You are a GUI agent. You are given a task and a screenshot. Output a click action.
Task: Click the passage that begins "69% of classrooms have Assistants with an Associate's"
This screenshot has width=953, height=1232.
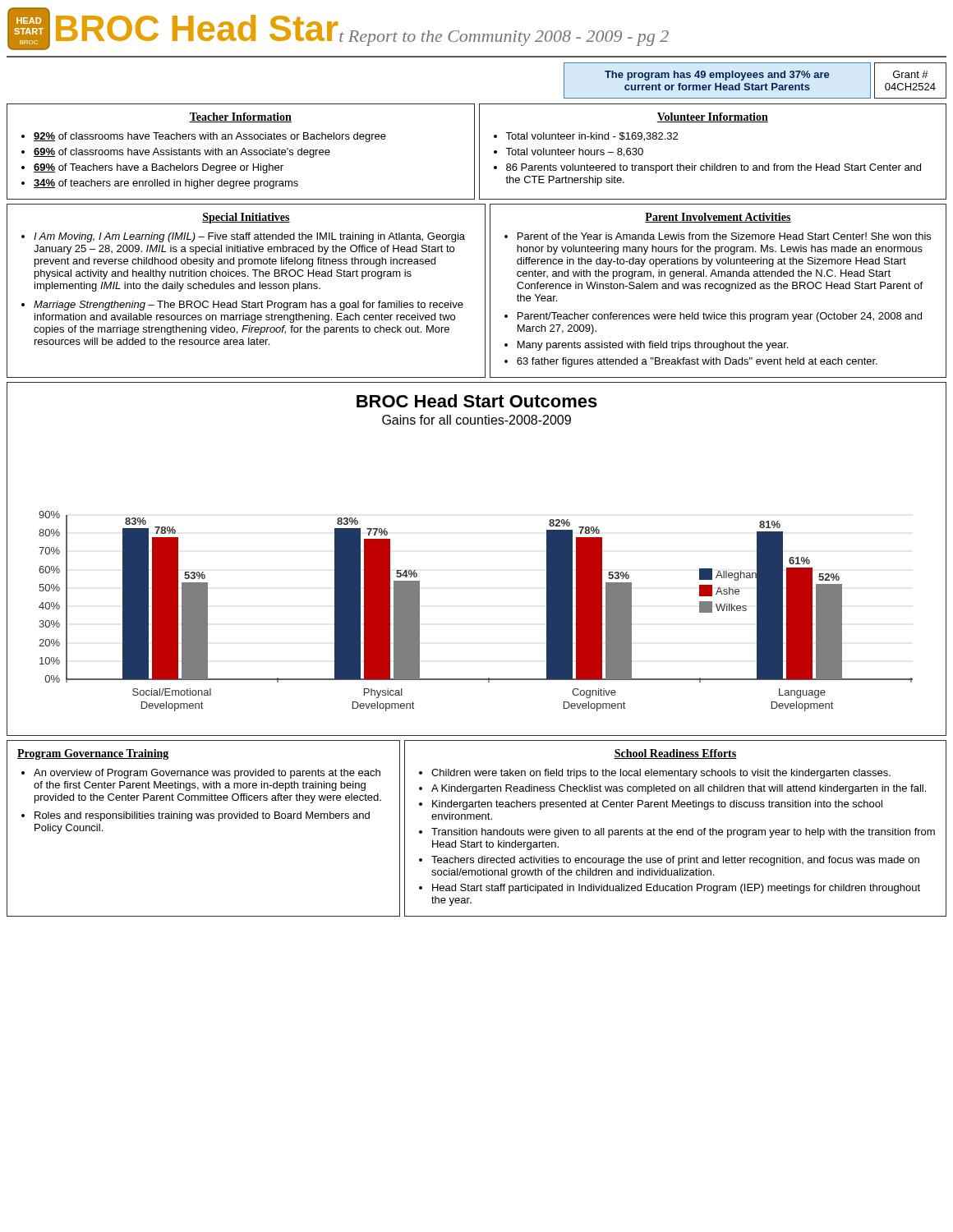182,152
